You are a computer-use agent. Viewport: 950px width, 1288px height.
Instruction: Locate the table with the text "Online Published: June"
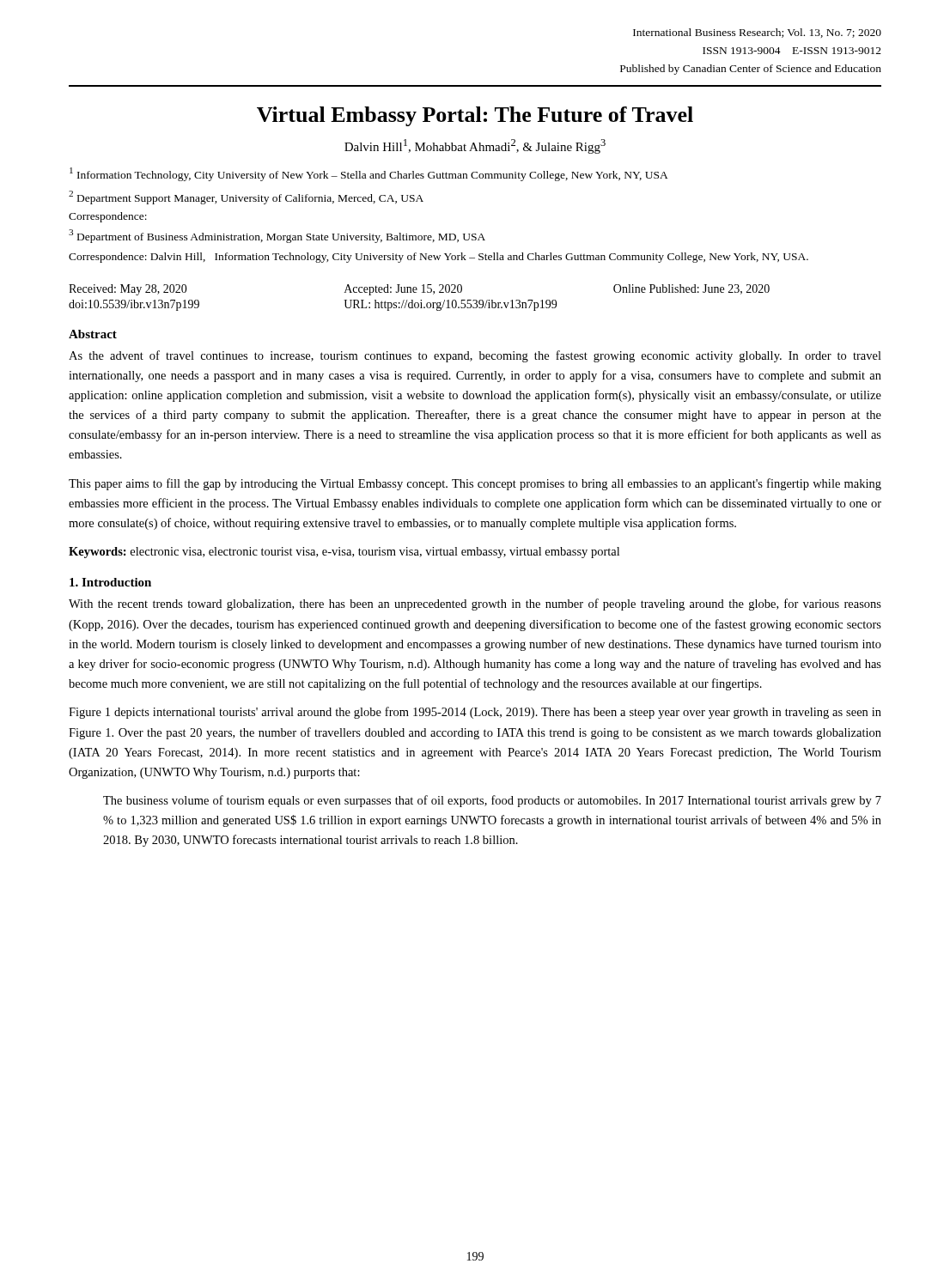[x=475, y=297]
